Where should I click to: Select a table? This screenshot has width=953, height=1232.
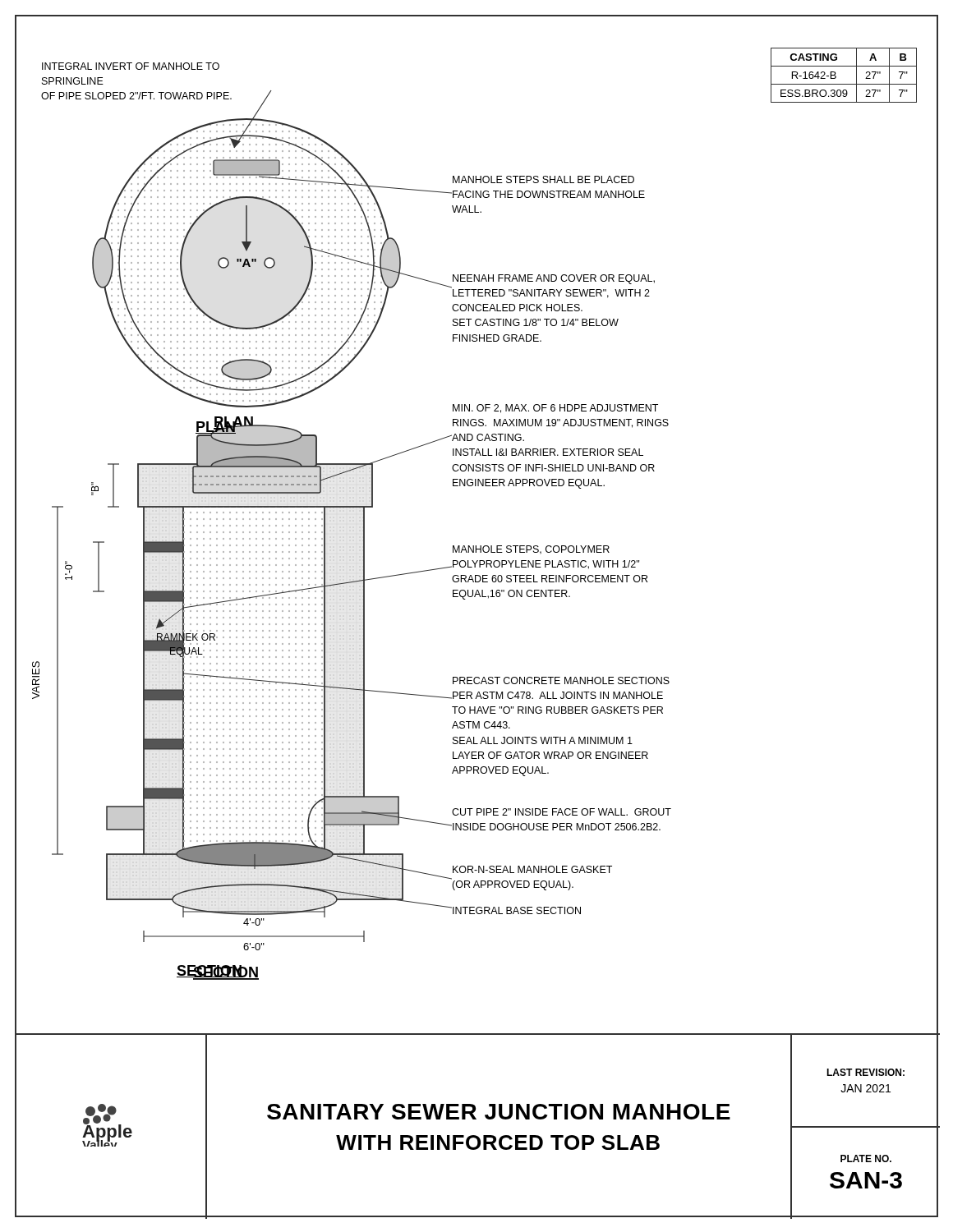point(844,75)
